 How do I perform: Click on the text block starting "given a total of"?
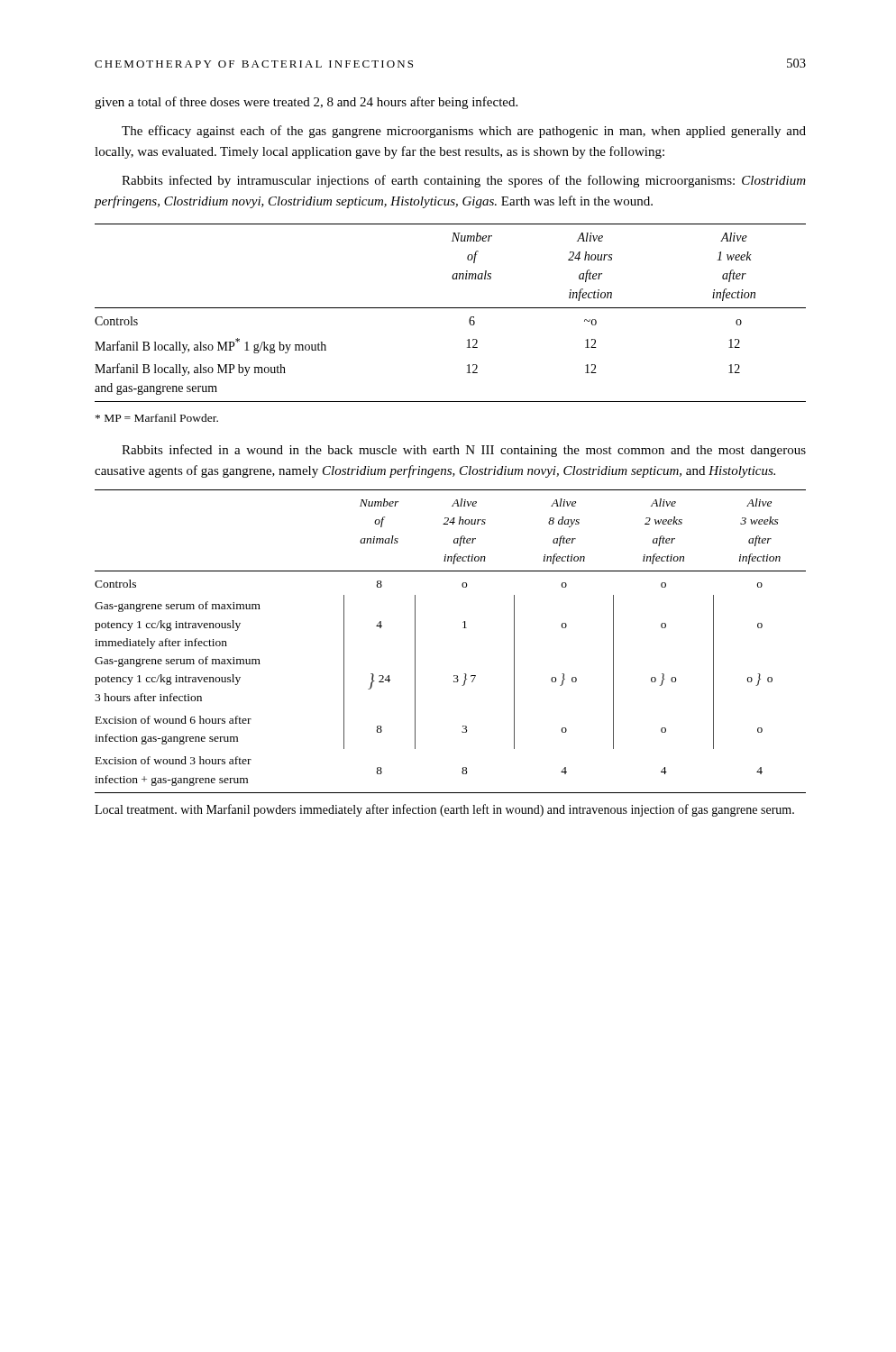pos(450,151)
